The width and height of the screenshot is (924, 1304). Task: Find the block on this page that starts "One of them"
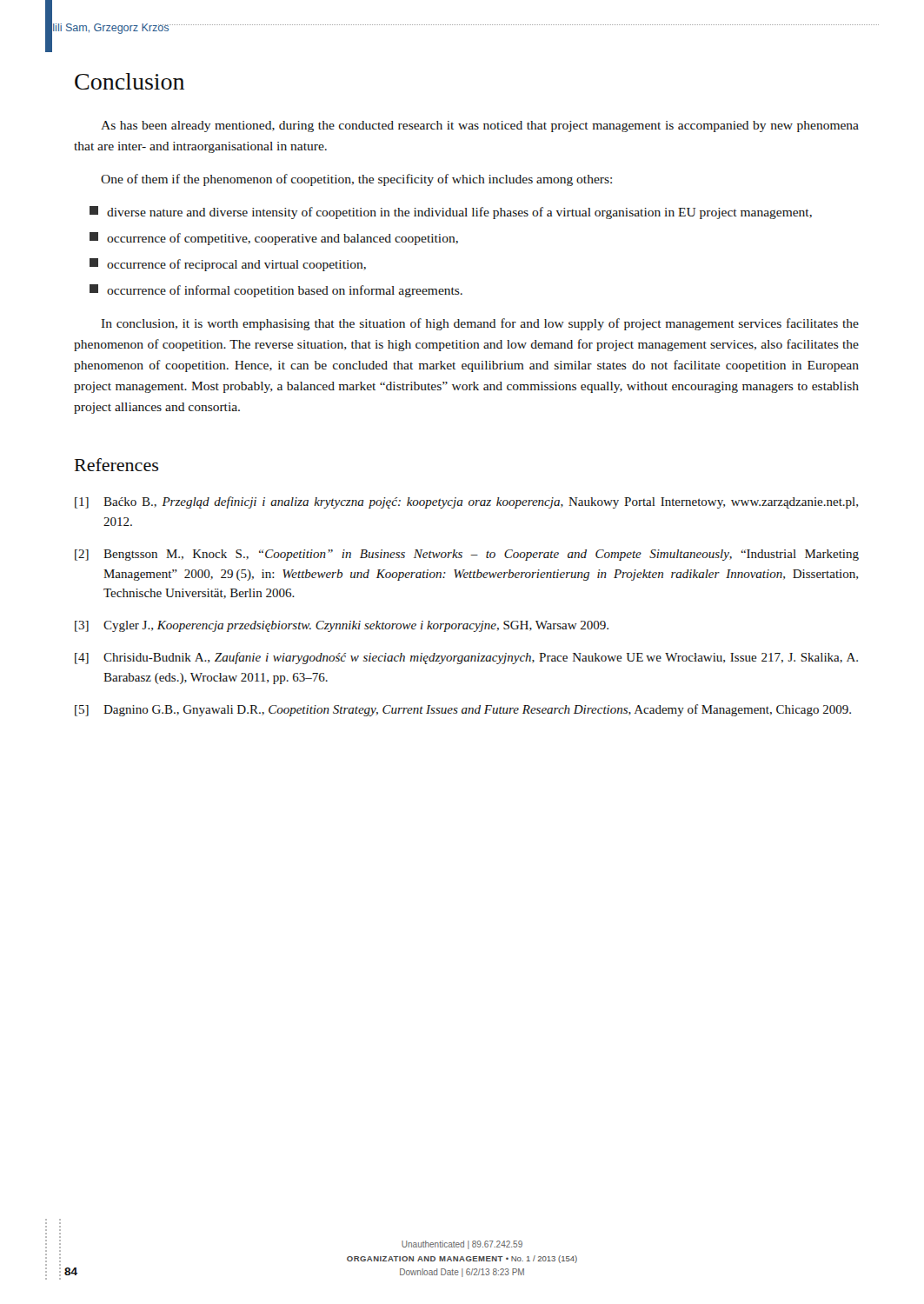(x=357, y=179)
